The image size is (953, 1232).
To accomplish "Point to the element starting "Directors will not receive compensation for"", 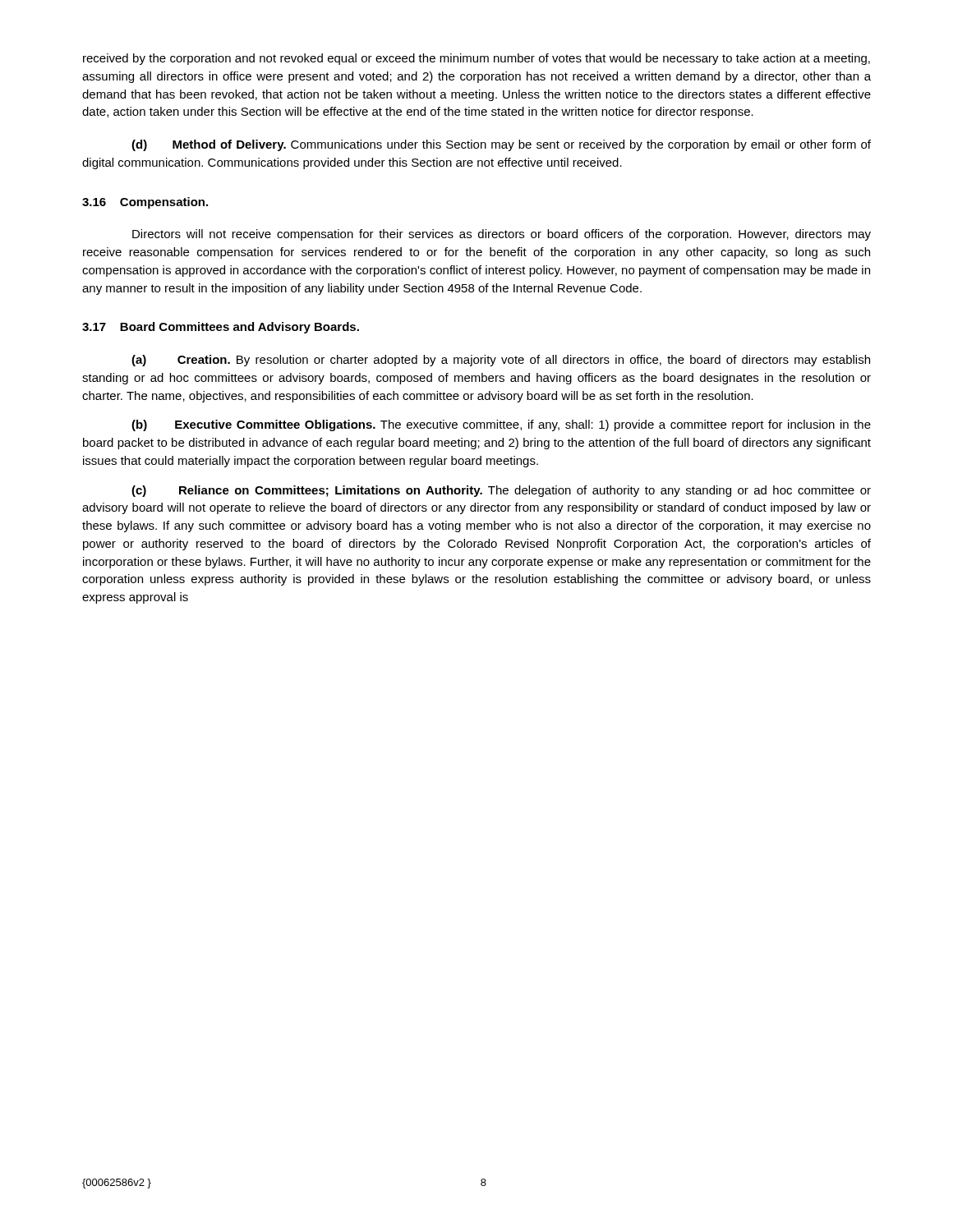I will click(x=476, y=261).
